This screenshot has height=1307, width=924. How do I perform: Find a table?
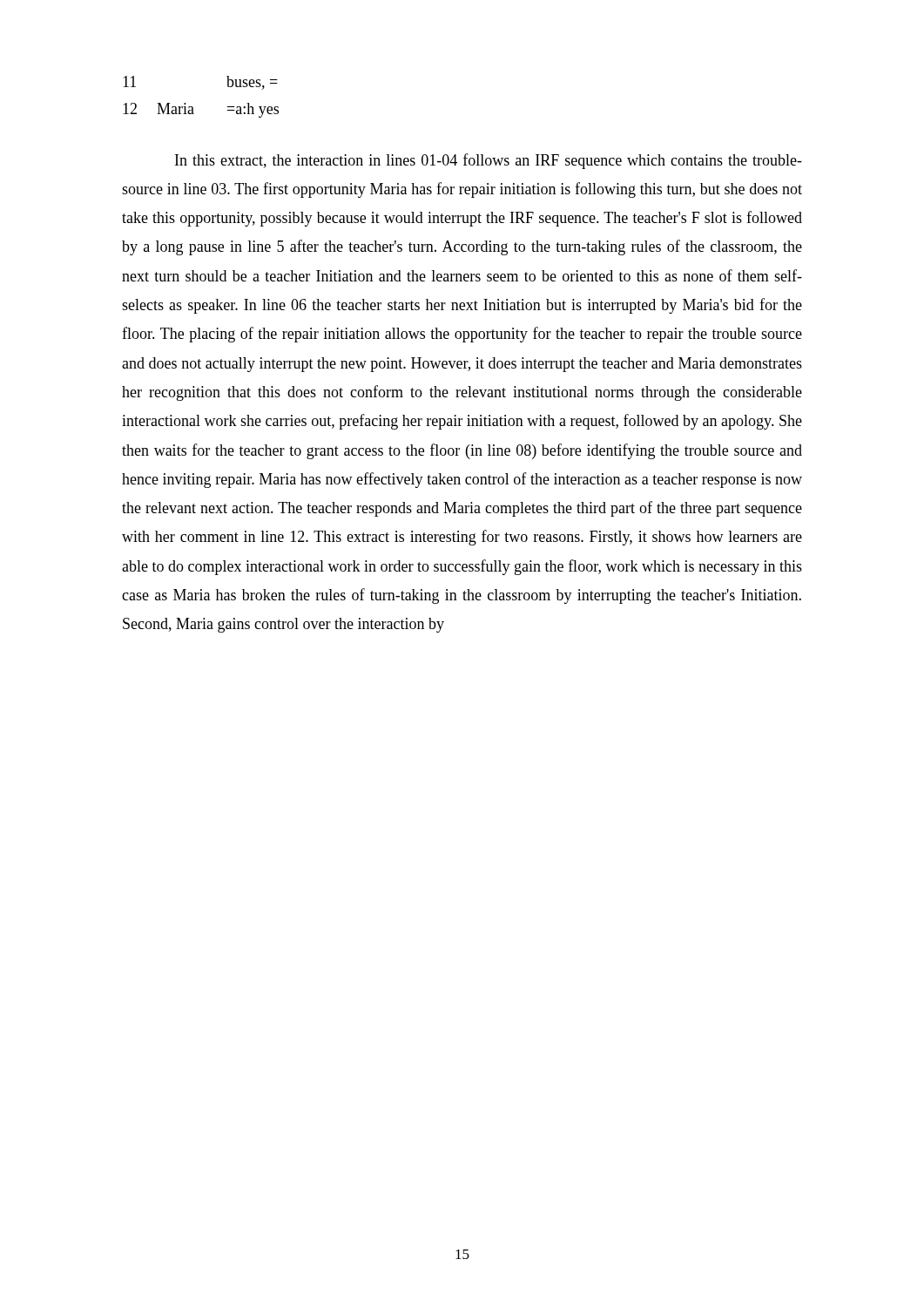(x=462, y=96)
